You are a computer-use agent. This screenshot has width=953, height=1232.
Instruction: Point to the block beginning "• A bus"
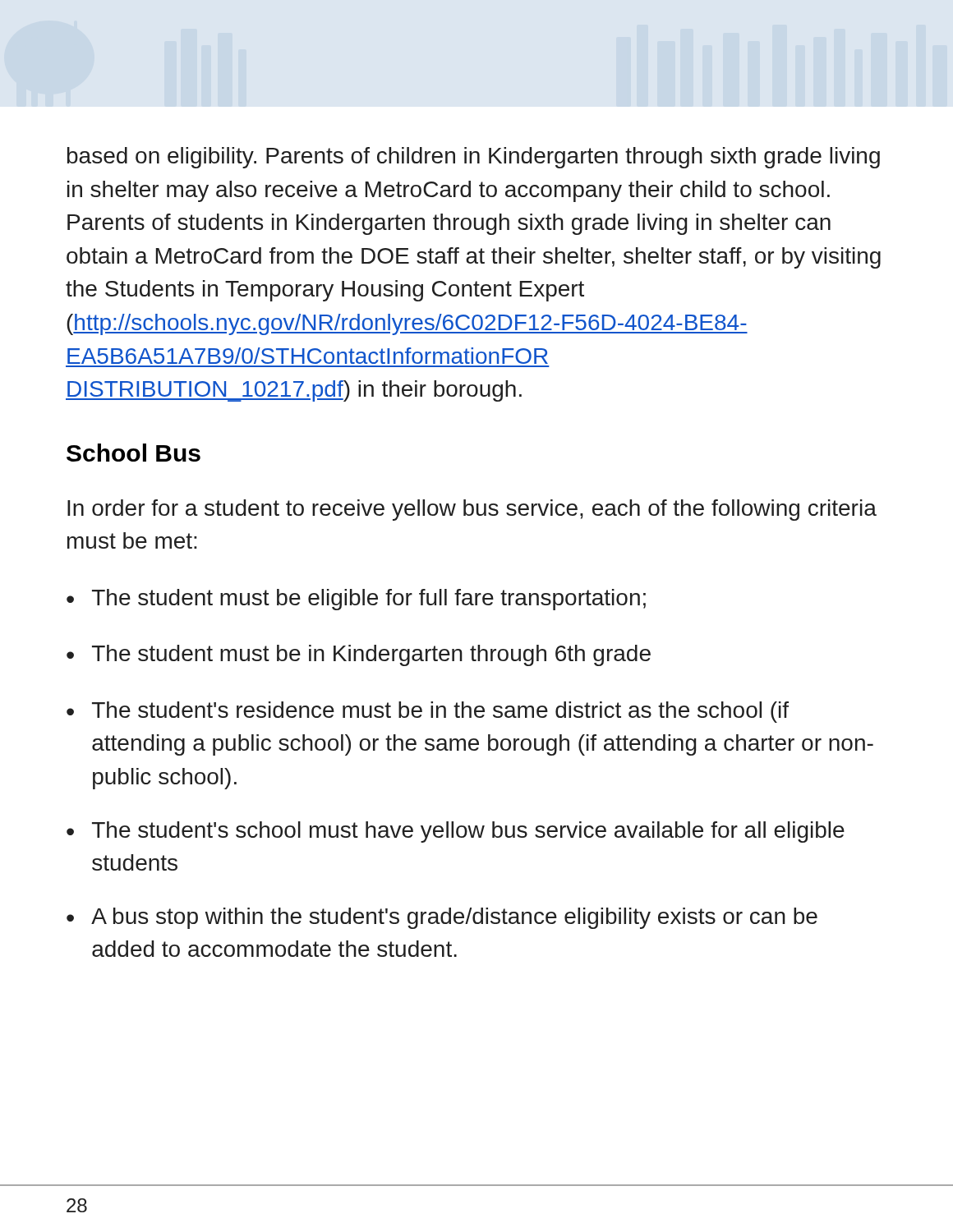tap(476, 933)
